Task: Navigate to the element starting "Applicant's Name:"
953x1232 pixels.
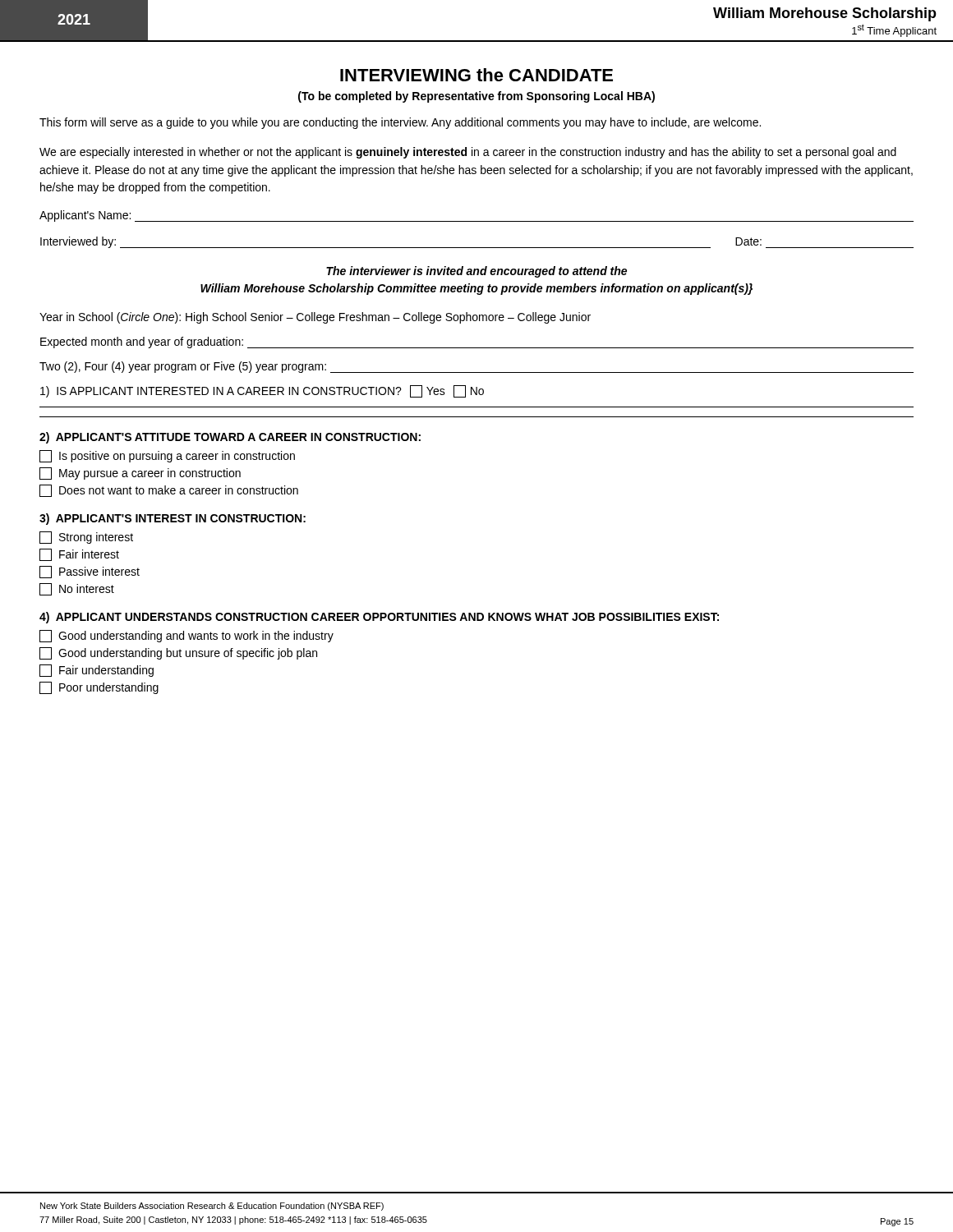Action: tap(476, 215)
